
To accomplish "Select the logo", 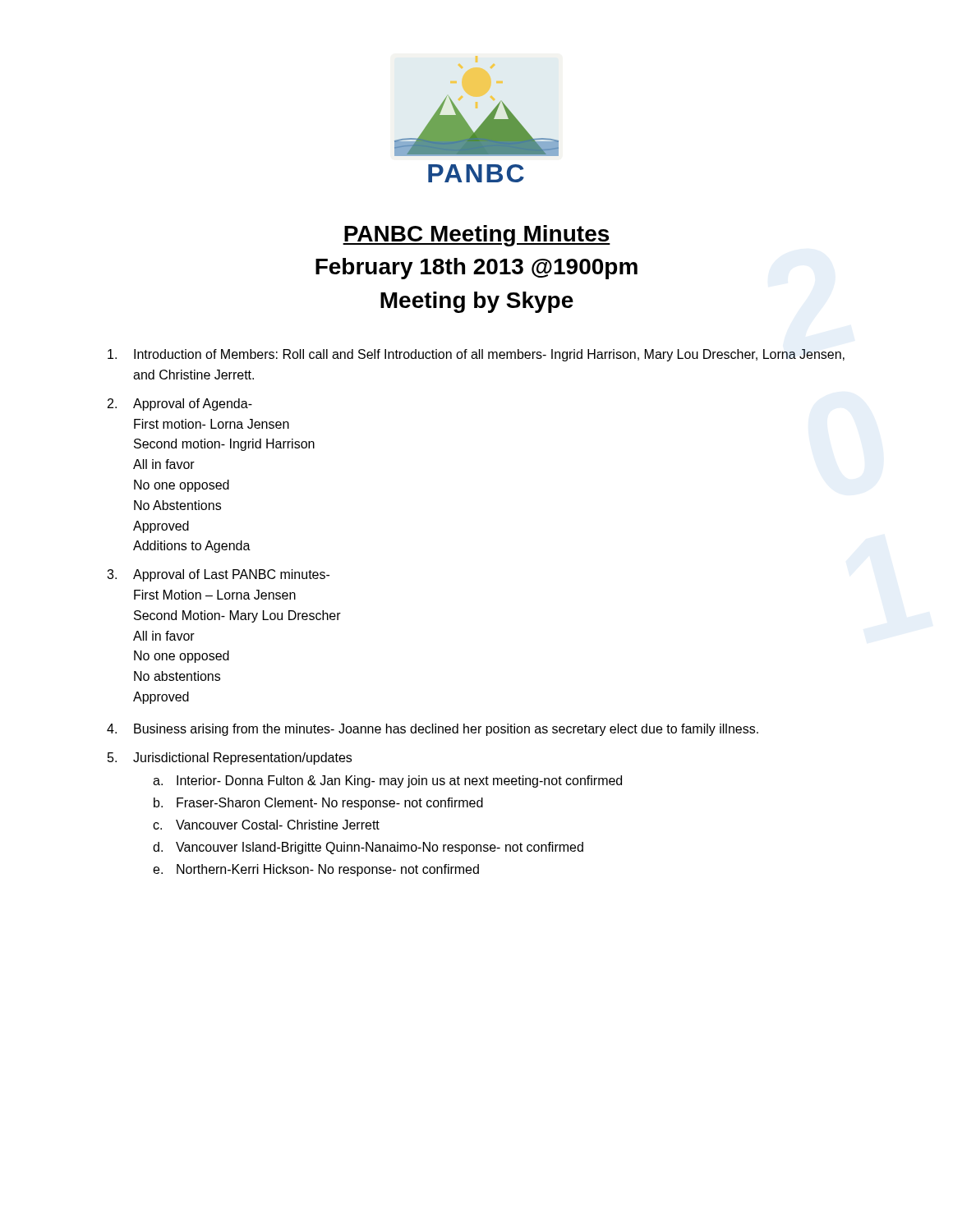I will click(x=476, y=123).
